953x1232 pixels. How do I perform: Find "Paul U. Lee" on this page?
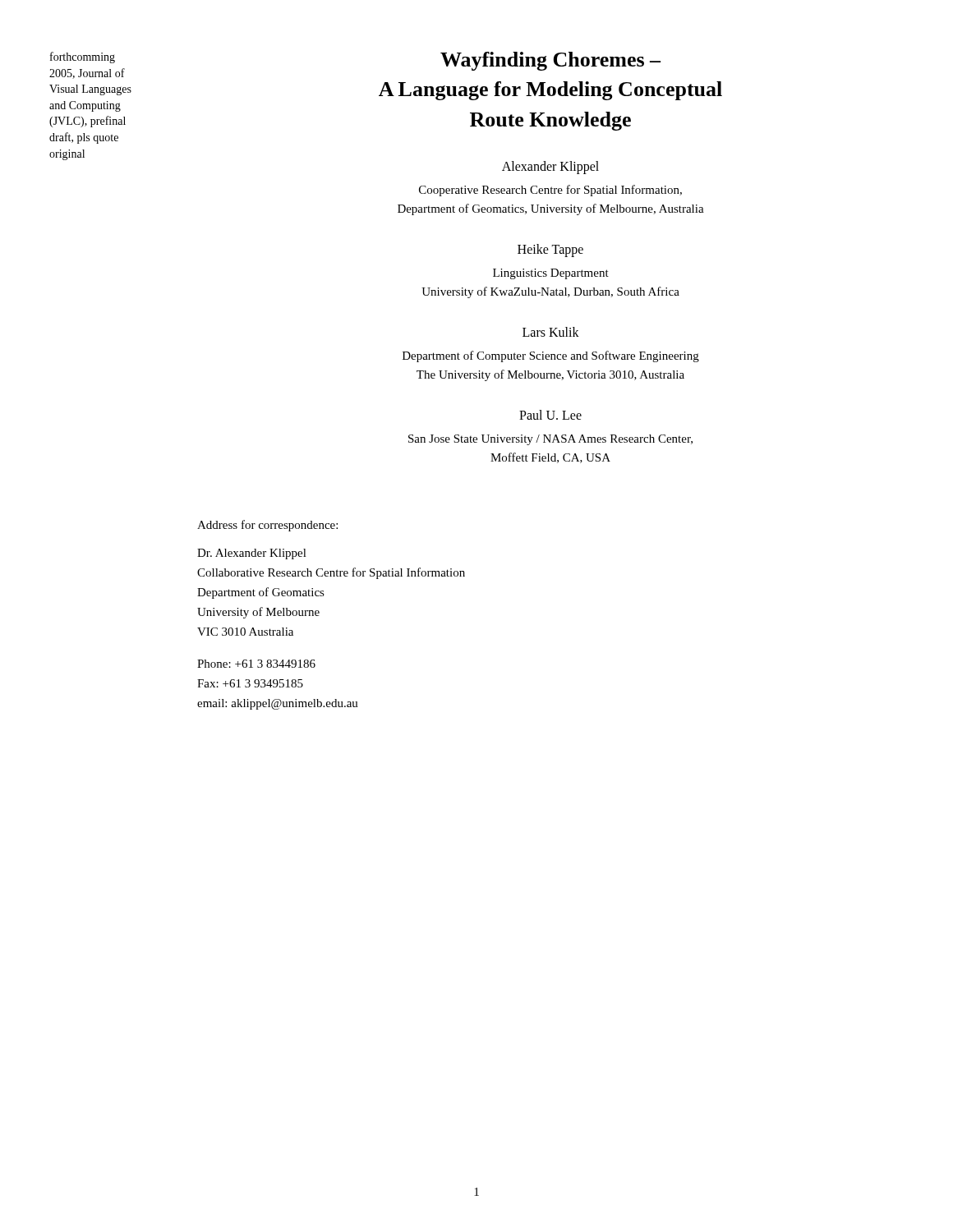coord(550,415)
